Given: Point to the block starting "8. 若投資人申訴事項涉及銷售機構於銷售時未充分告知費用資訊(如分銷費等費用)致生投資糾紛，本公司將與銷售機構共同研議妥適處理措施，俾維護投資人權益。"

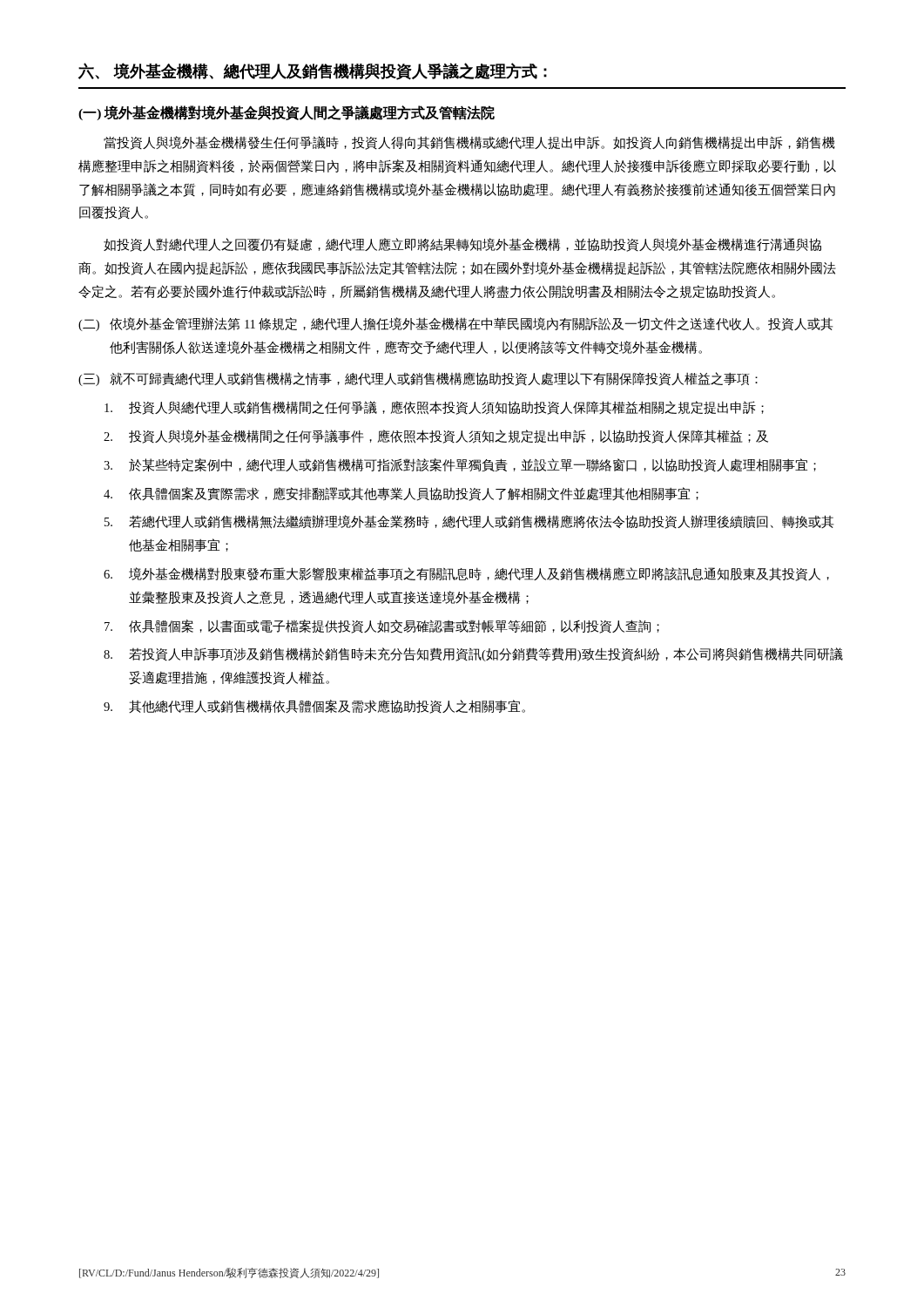Looking at the screenshot, I should point(475,667).
